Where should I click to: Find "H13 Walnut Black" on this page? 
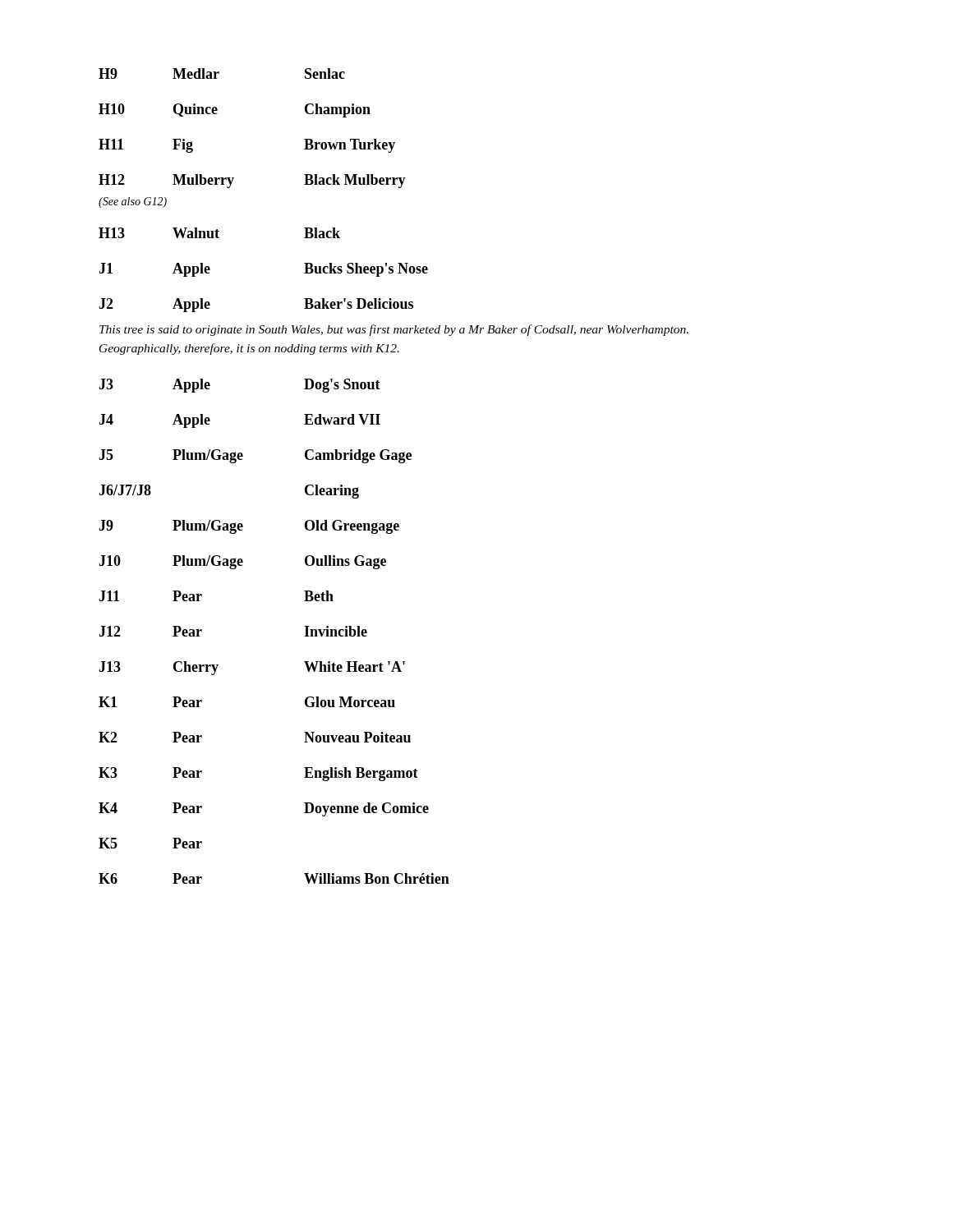(219, 233)
